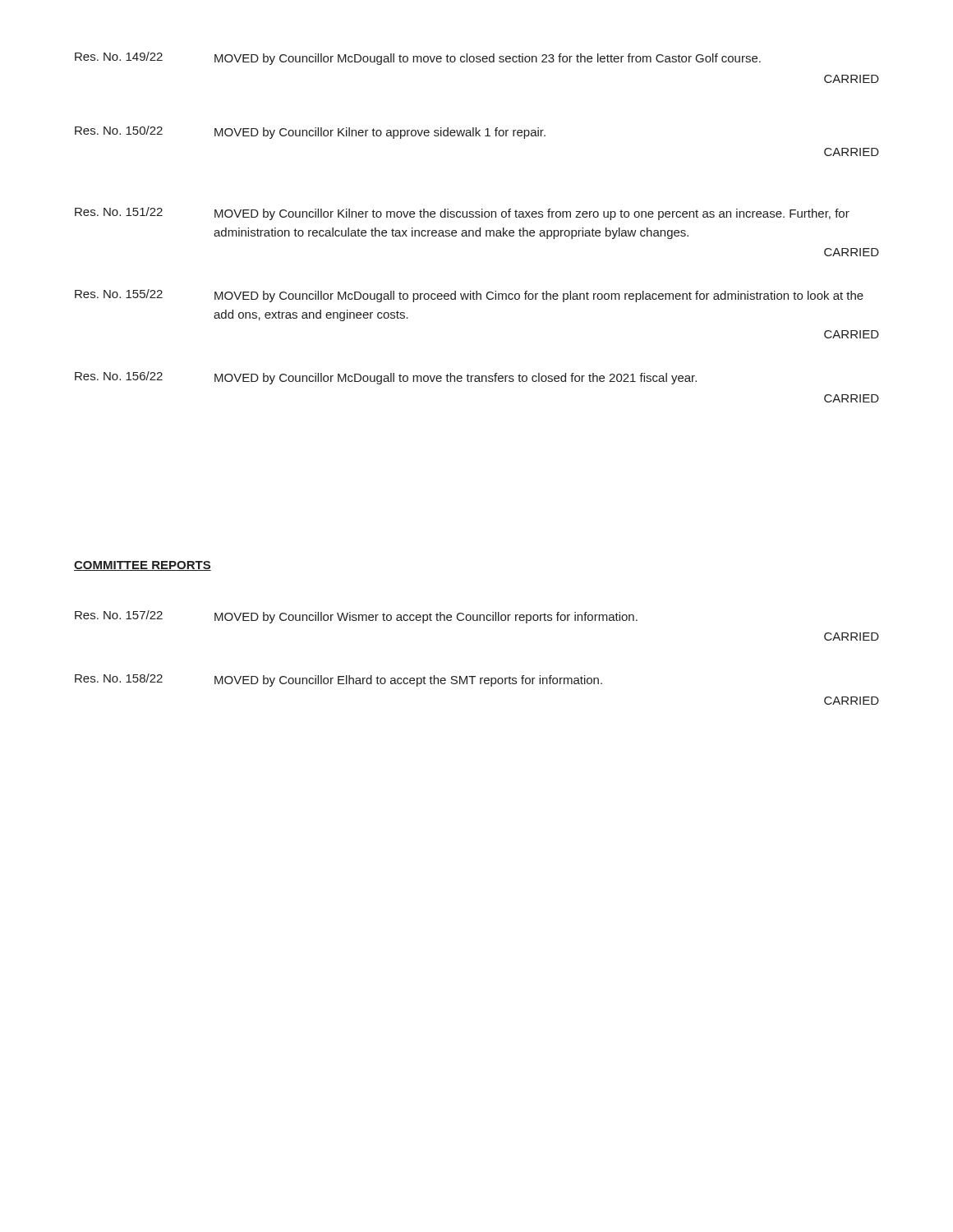
Task: Click on the block starting "Res. No. 158/22 MOVED by Councillor Elhard"
Action: [x=476, y=680]
